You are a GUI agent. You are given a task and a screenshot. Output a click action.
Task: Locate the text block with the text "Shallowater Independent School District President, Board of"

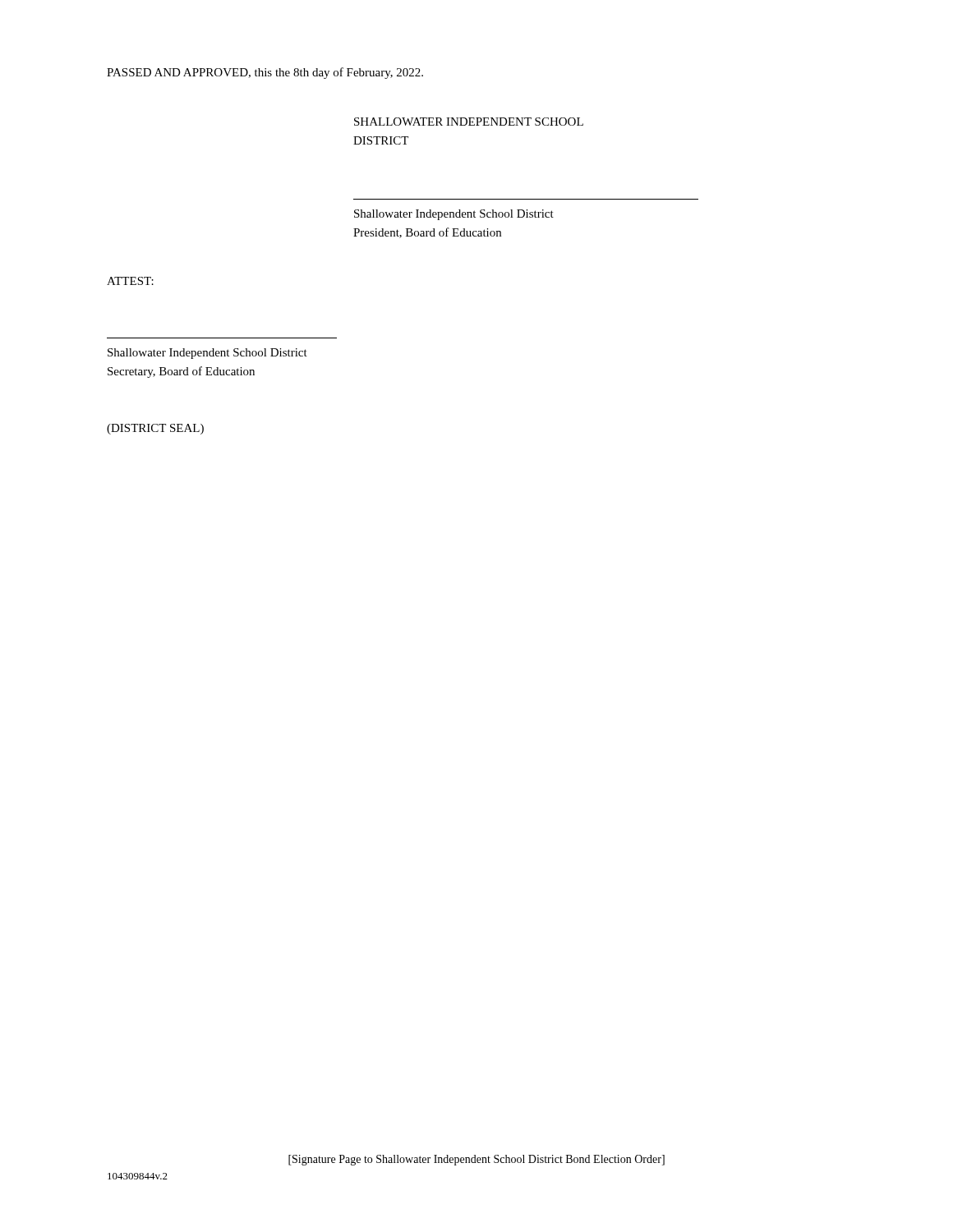pos(454,215)
